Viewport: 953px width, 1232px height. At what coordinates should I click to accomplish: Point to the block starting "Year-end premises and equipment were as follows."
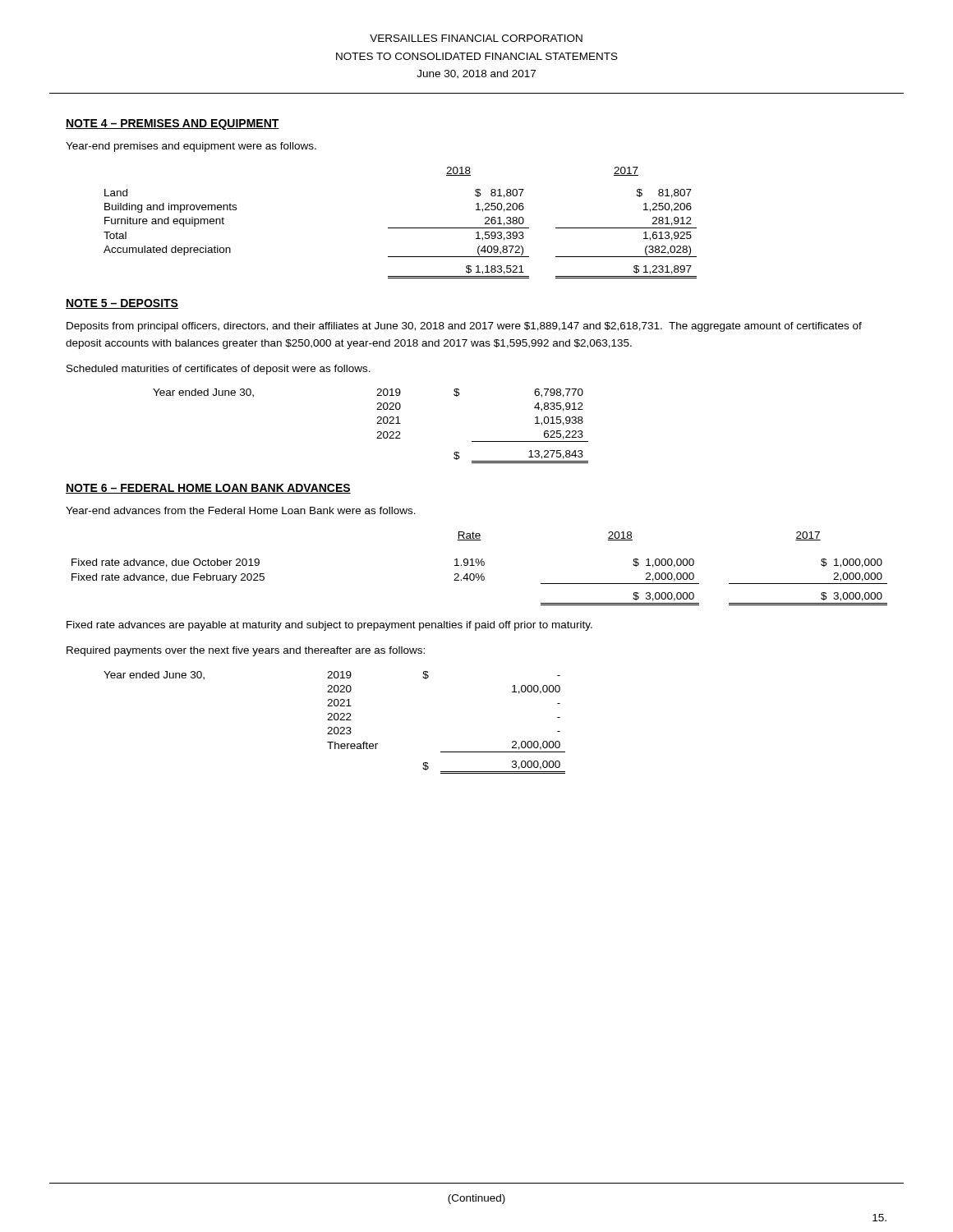coord(191,146)
